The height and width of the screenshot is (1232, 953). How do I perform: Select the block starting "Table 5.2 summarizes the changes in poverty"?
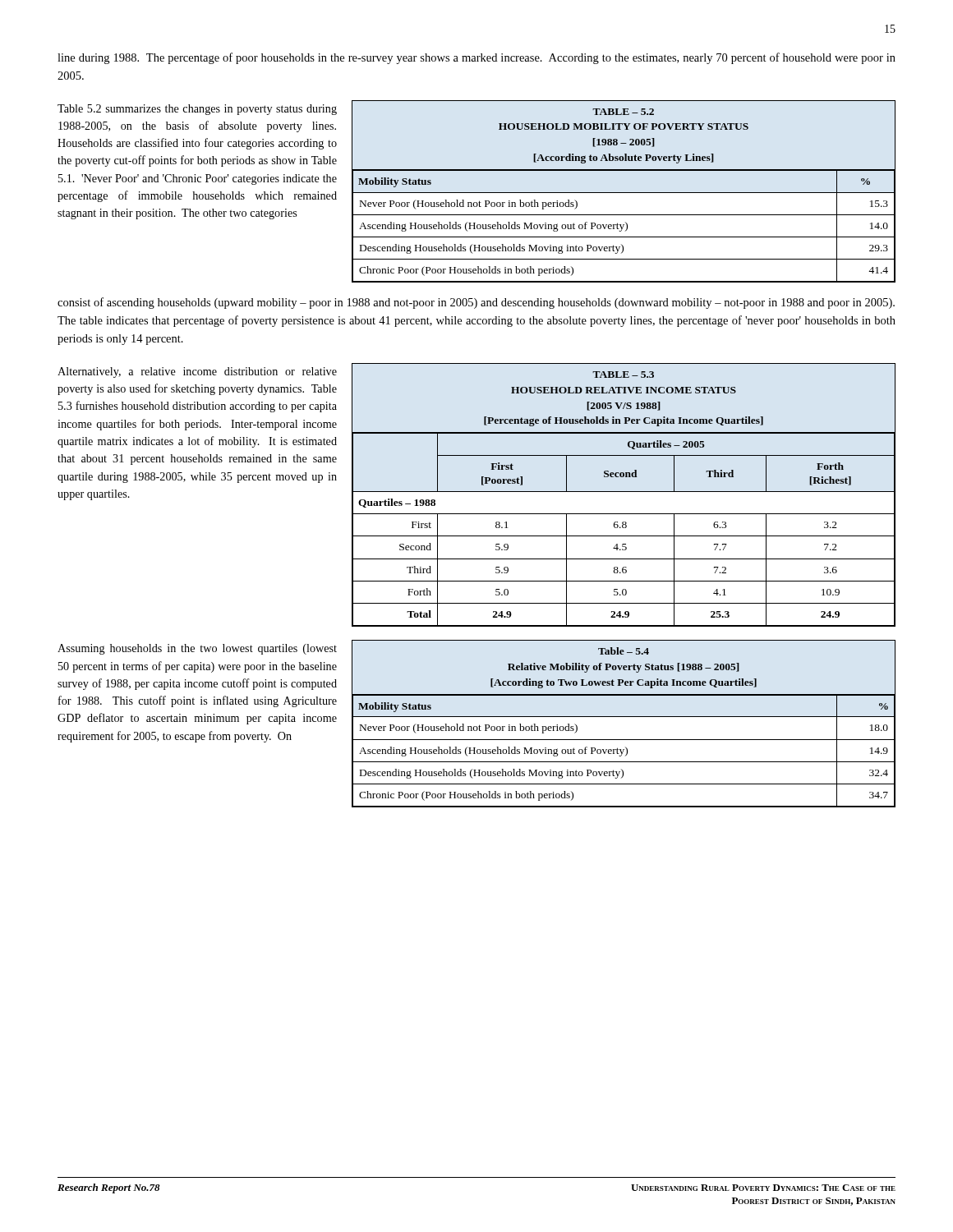pyautogui.click(x=197, y=160)
